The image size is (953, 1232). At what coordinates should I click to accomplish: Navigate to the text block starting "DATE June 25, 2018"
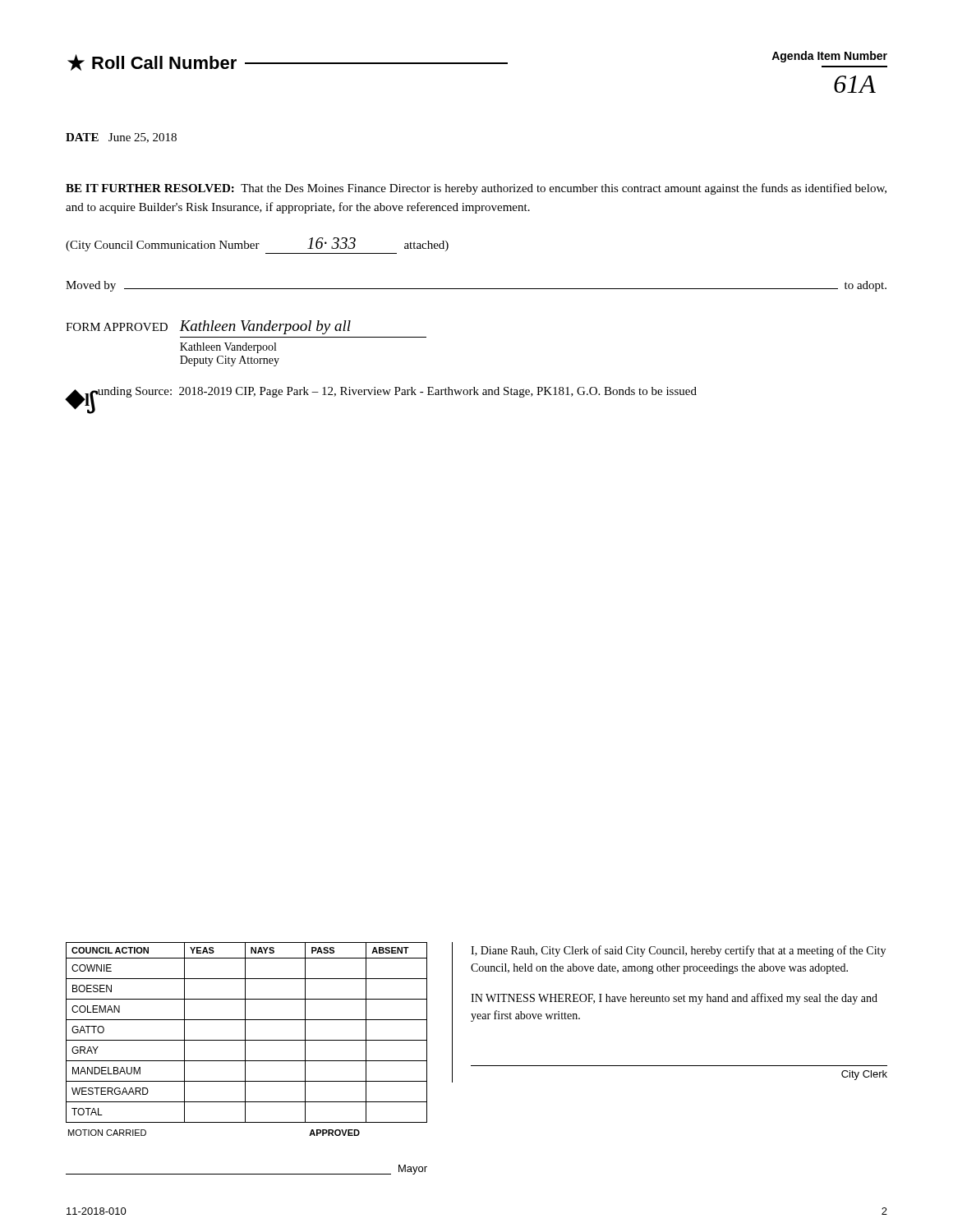click(x=121, y=137)
